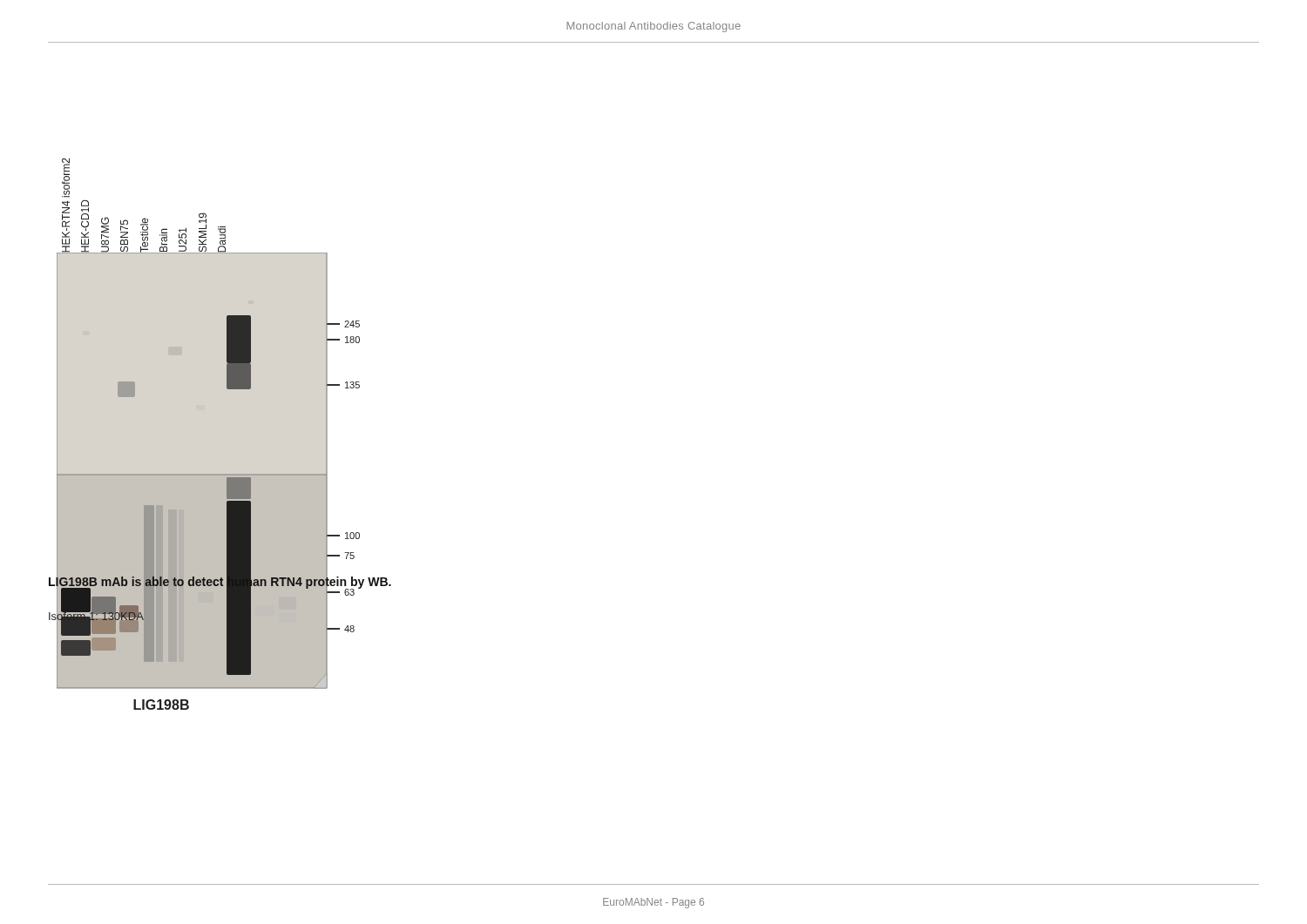Point to the caption beginning "LIG198B mAb is able to detect human RTN4"

[220, 582]
